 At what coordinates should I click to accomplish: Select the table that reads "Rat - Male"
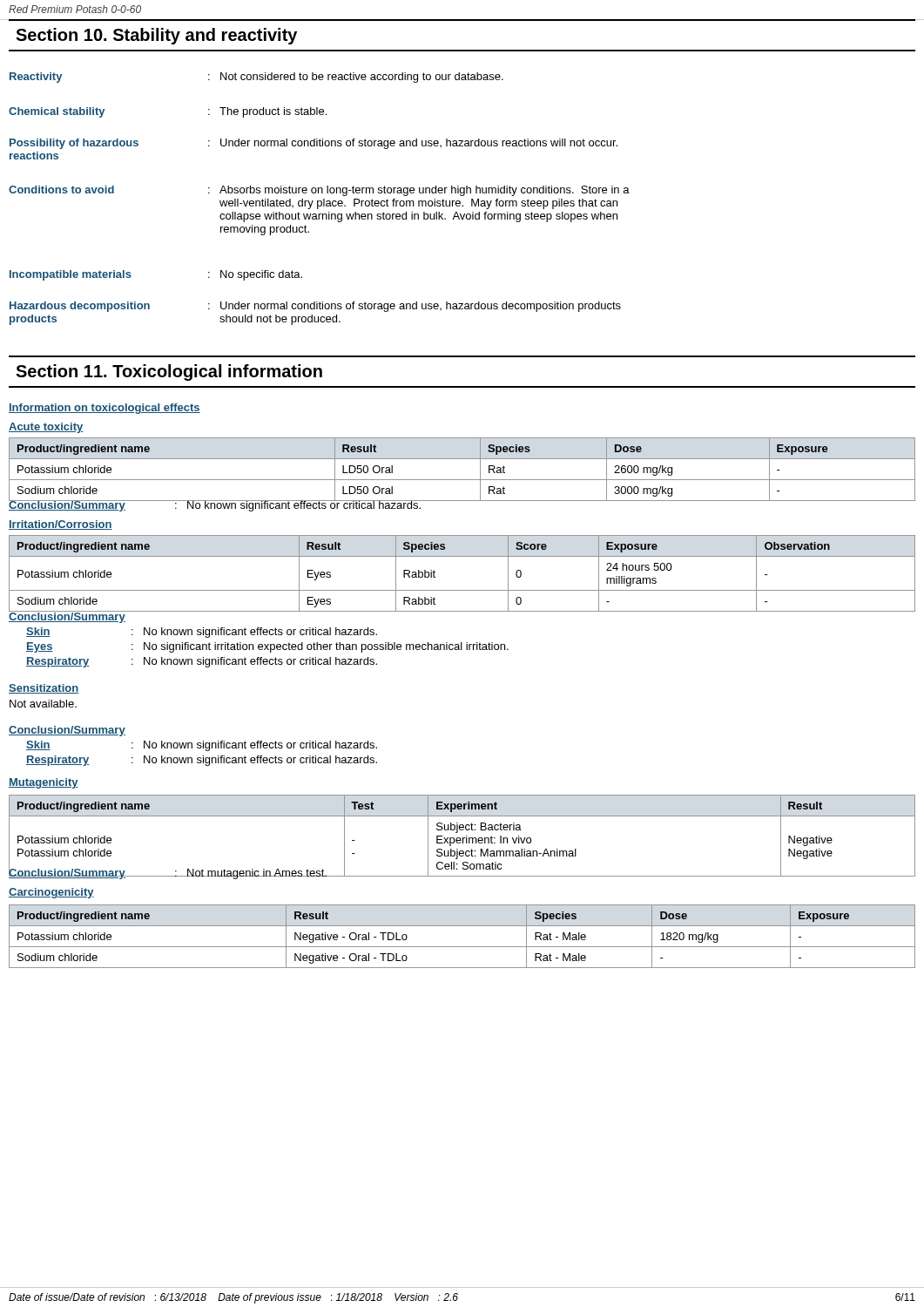point(462,936)
